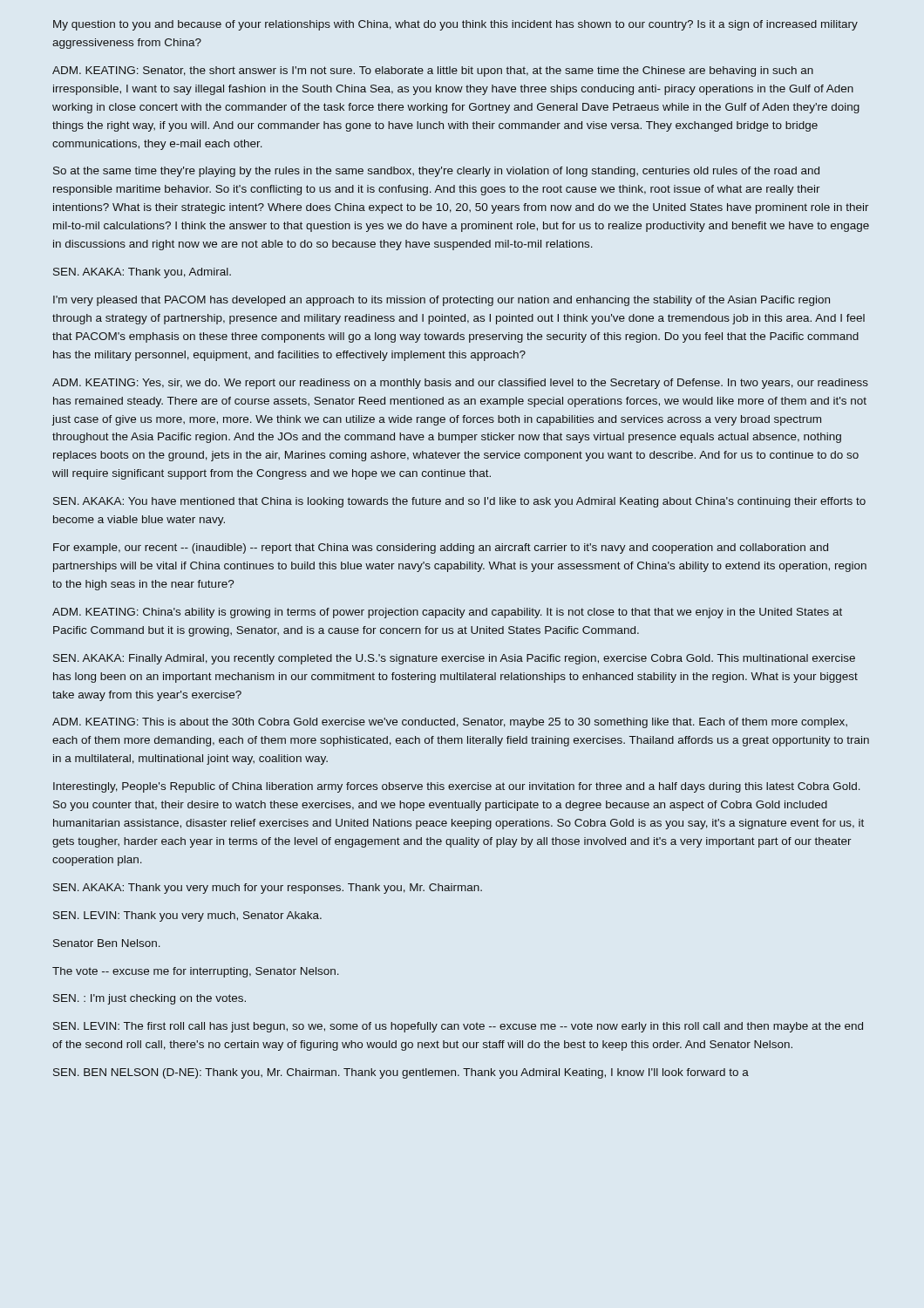
Task: Locate the block starting "ADM. KEATING: Yes, sir, we do. We report"
Action: click(x=460, y=428)
